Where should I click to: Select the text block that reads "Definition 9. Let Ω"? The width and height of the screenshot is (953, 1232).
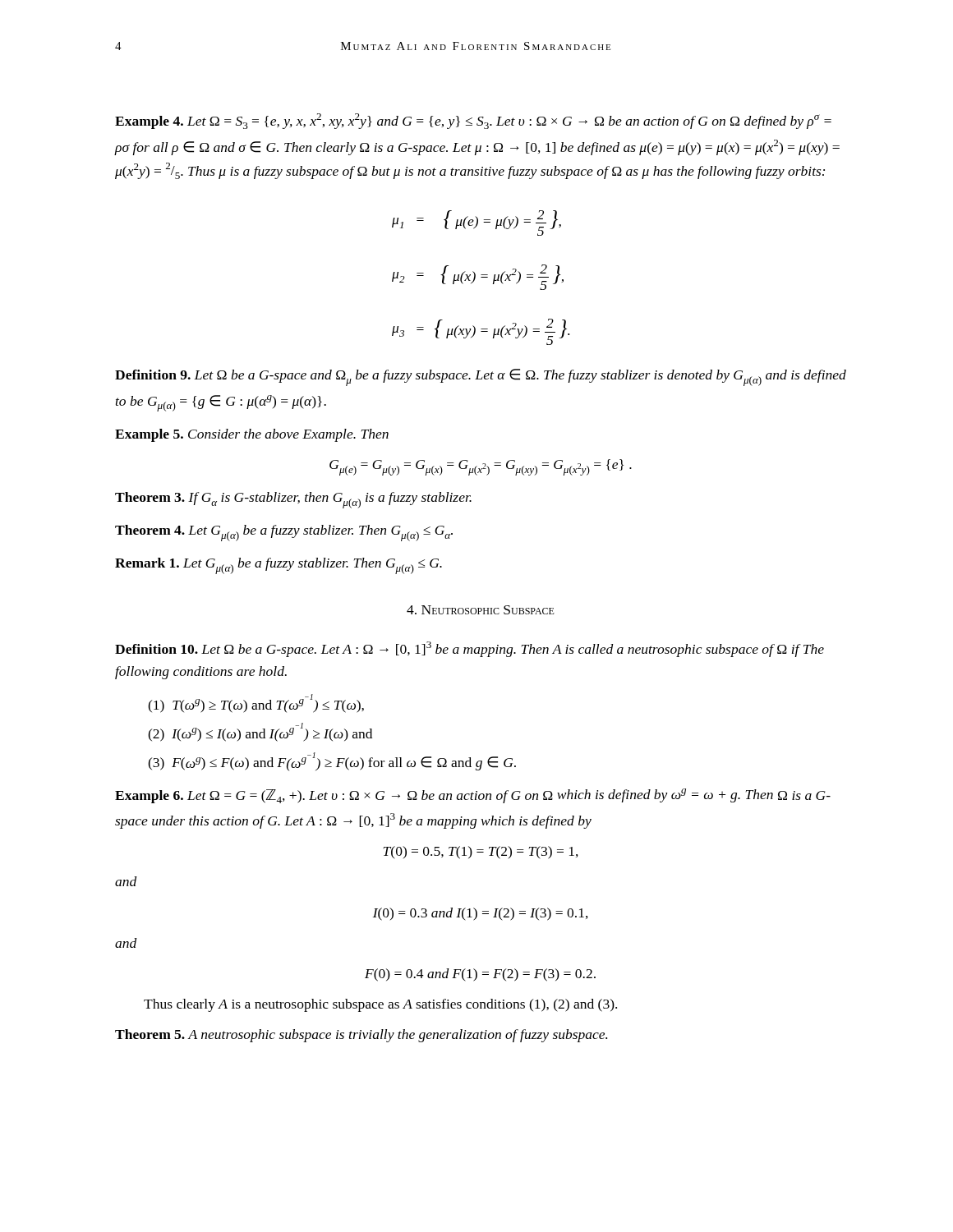pyautogui.click(x=481, y=389)
